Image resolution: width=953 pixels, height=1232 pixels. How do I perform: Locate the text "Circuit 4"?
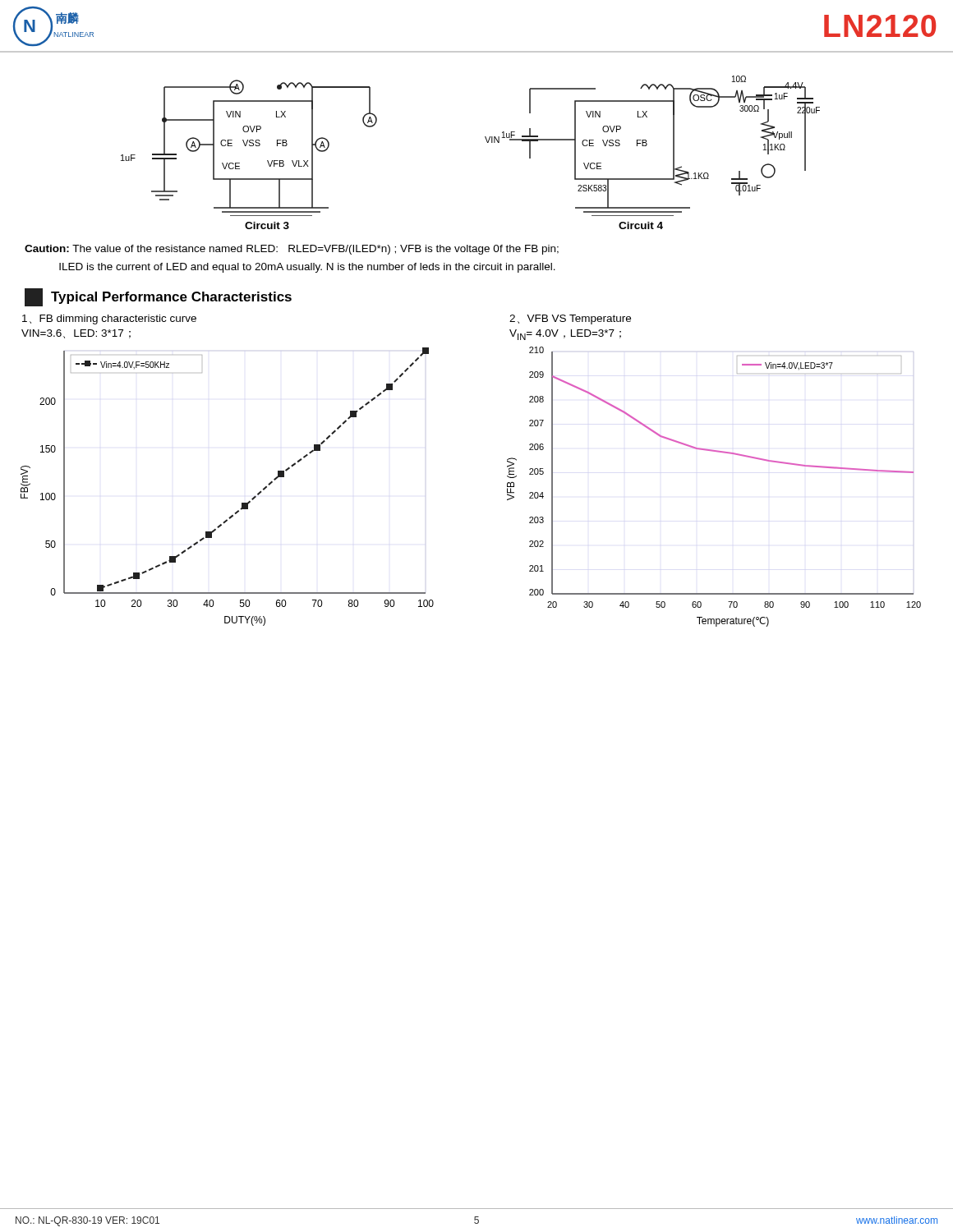[x=641, y=225]
